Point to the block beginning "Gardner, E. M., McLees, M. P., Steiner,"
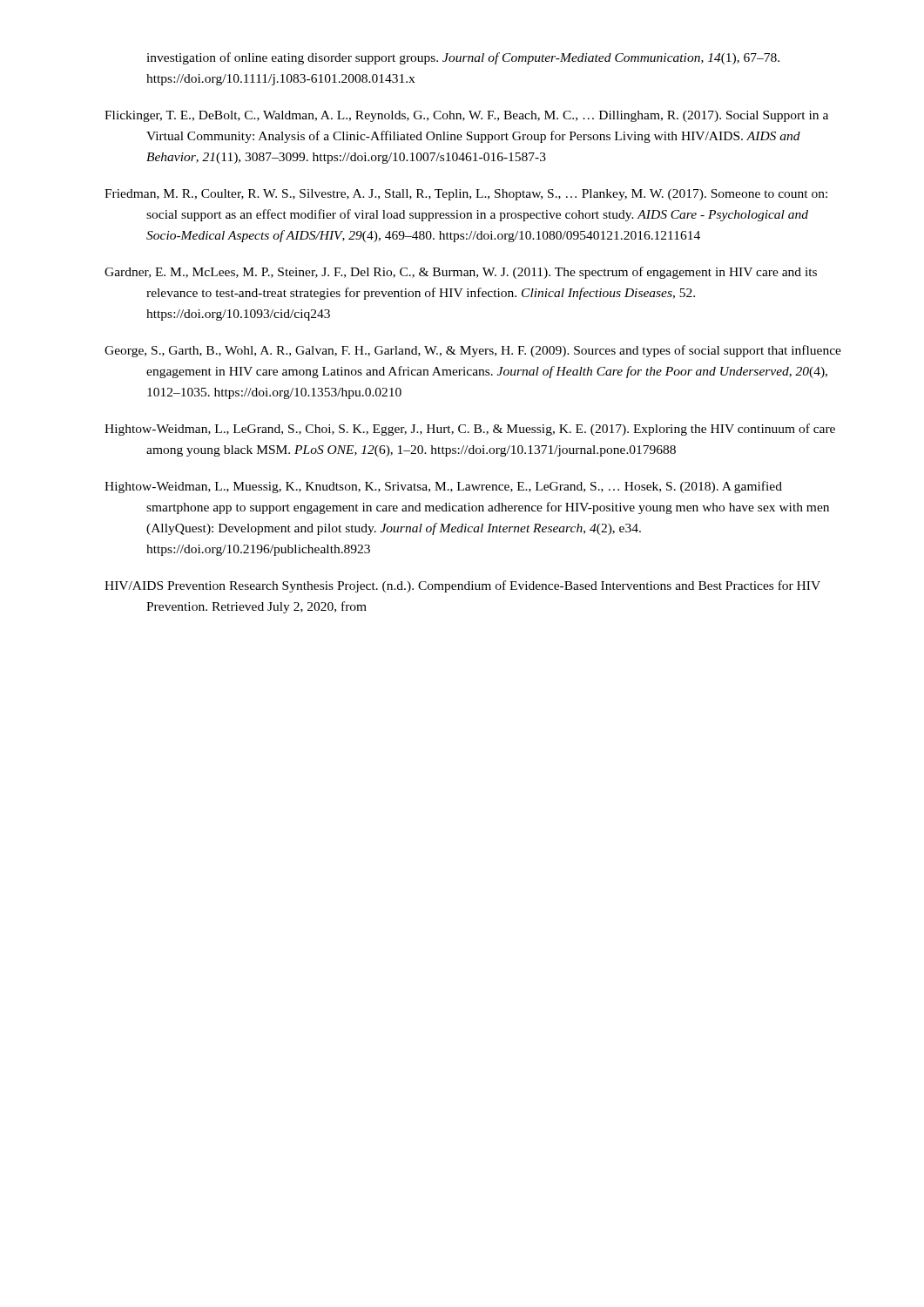This screenshot has height=1307, width=924. [x=461, y=292]
